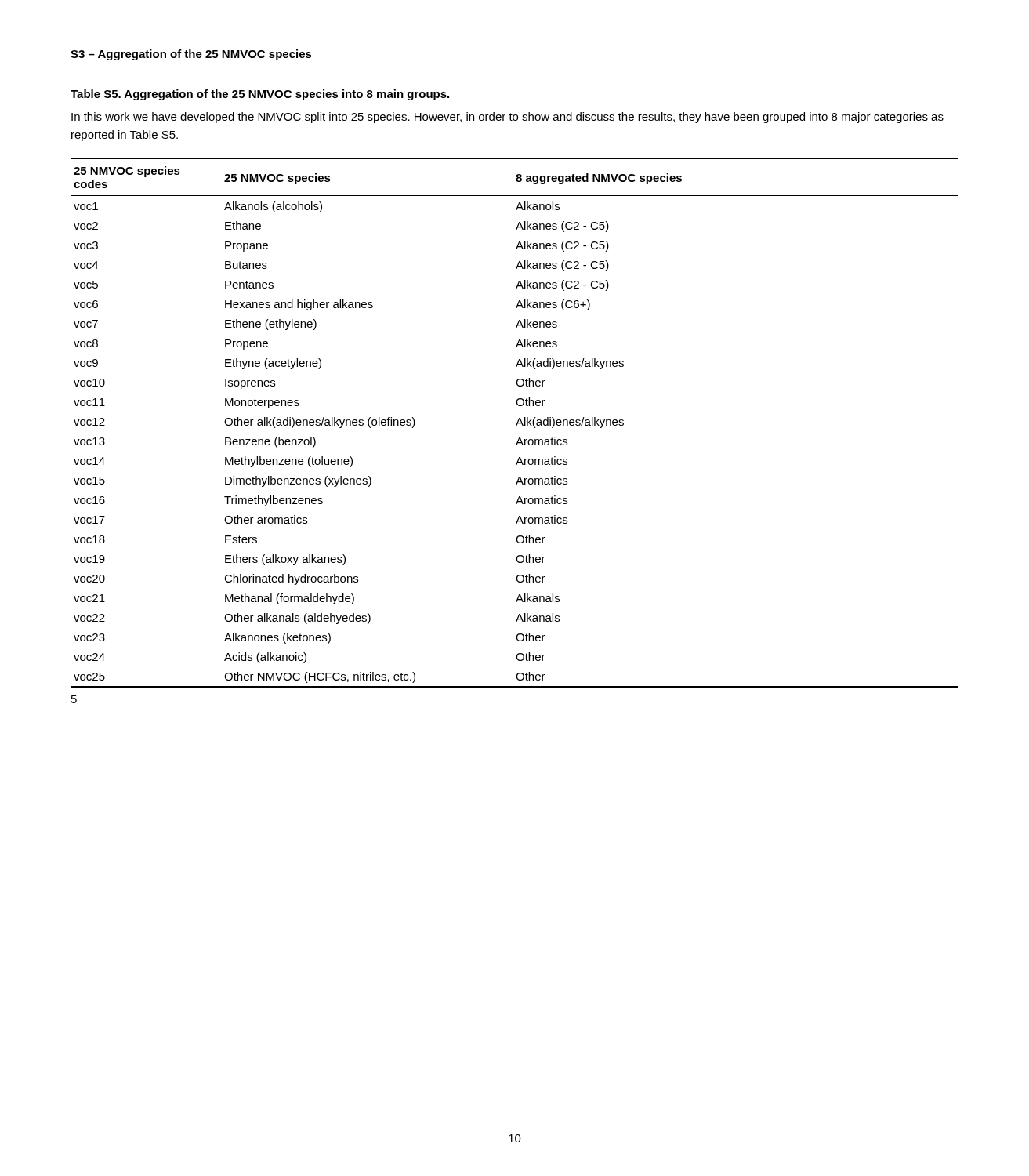Click the passage that begins "In this work"
The width and height of the screenshot is (1029, 1176).
click(x=507, y=125)
